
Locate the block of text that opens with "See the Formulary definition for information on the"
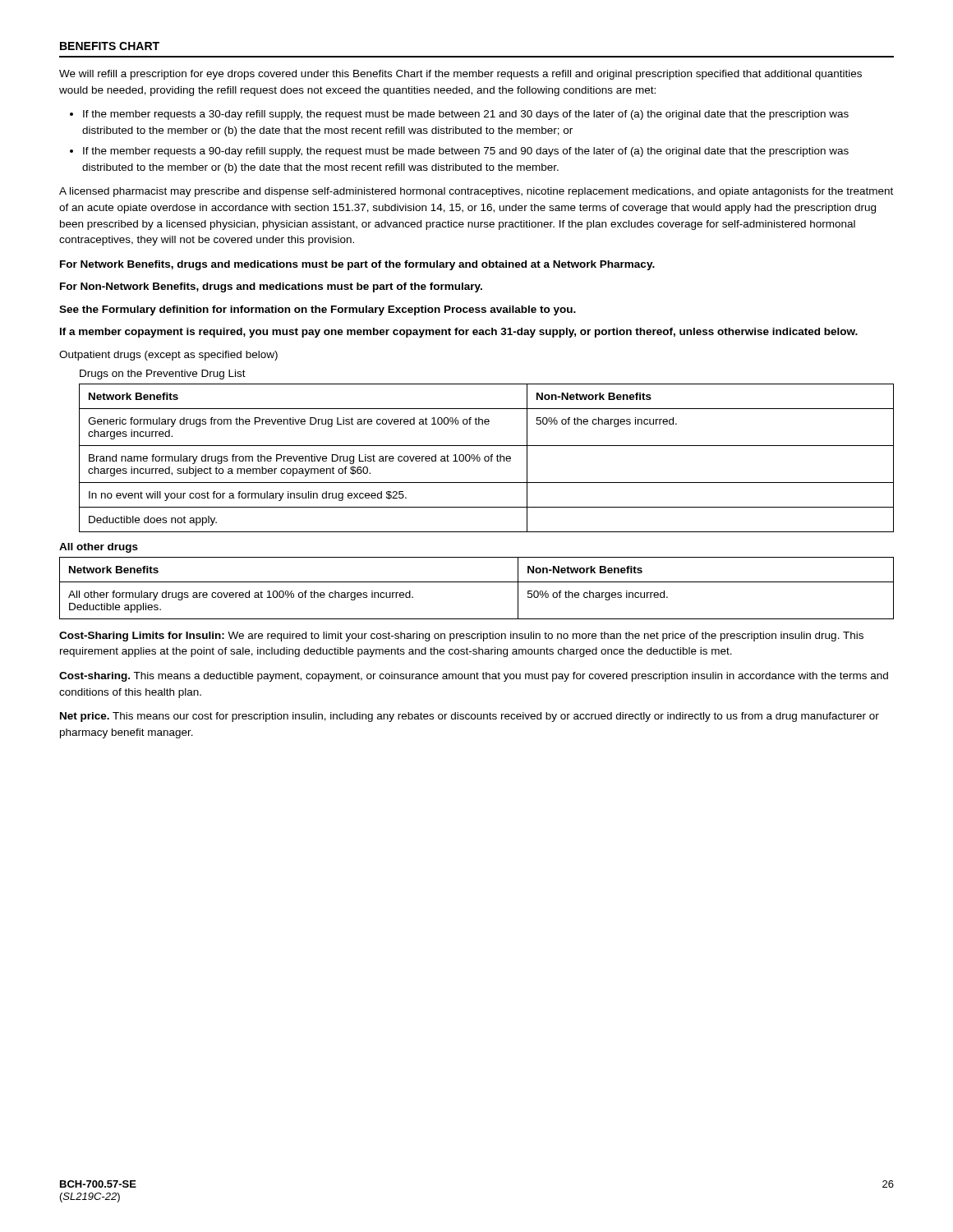[x=318, y=309]
